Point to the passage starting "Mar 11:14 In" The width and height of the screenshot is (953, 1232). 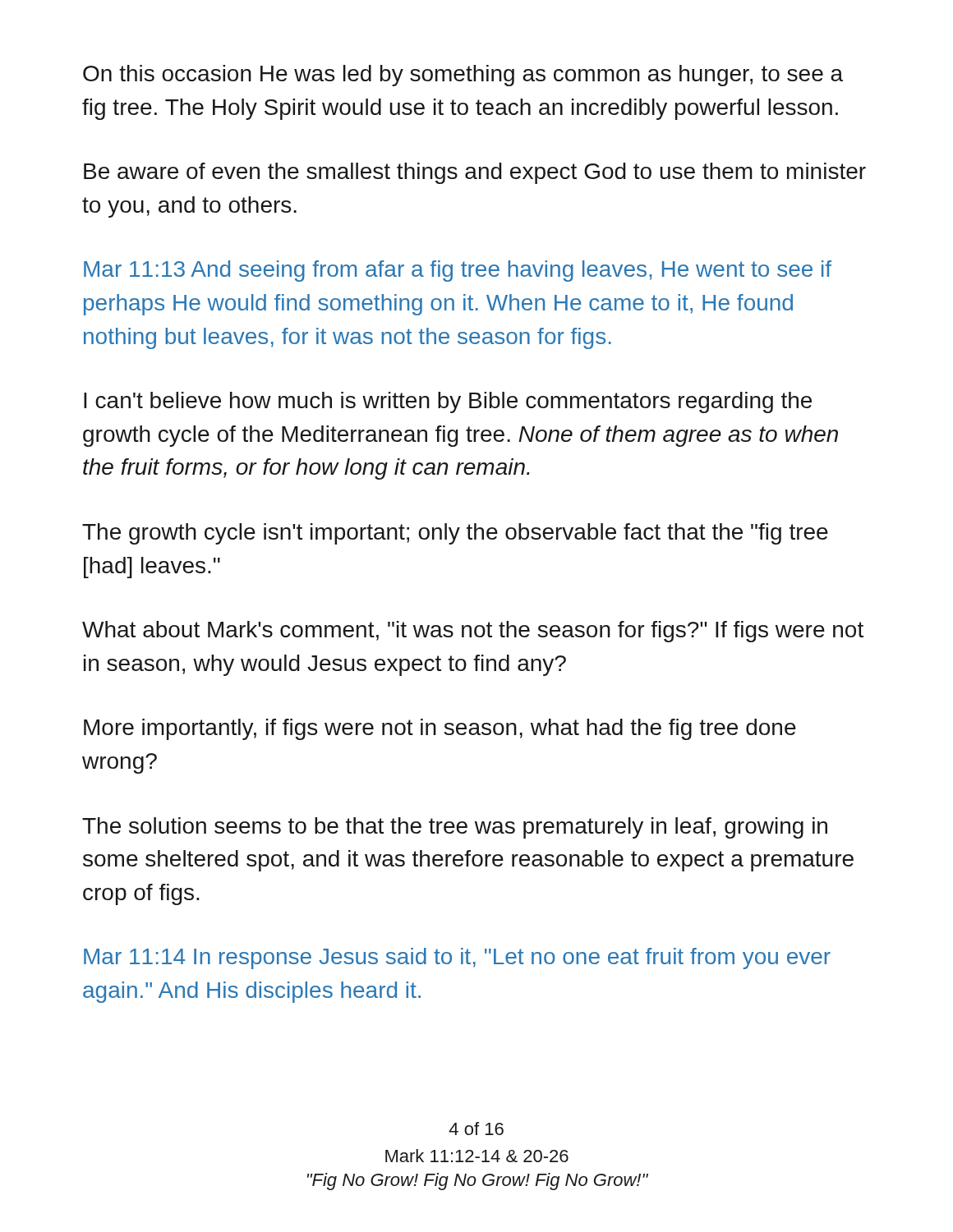[x=456, y=973]
